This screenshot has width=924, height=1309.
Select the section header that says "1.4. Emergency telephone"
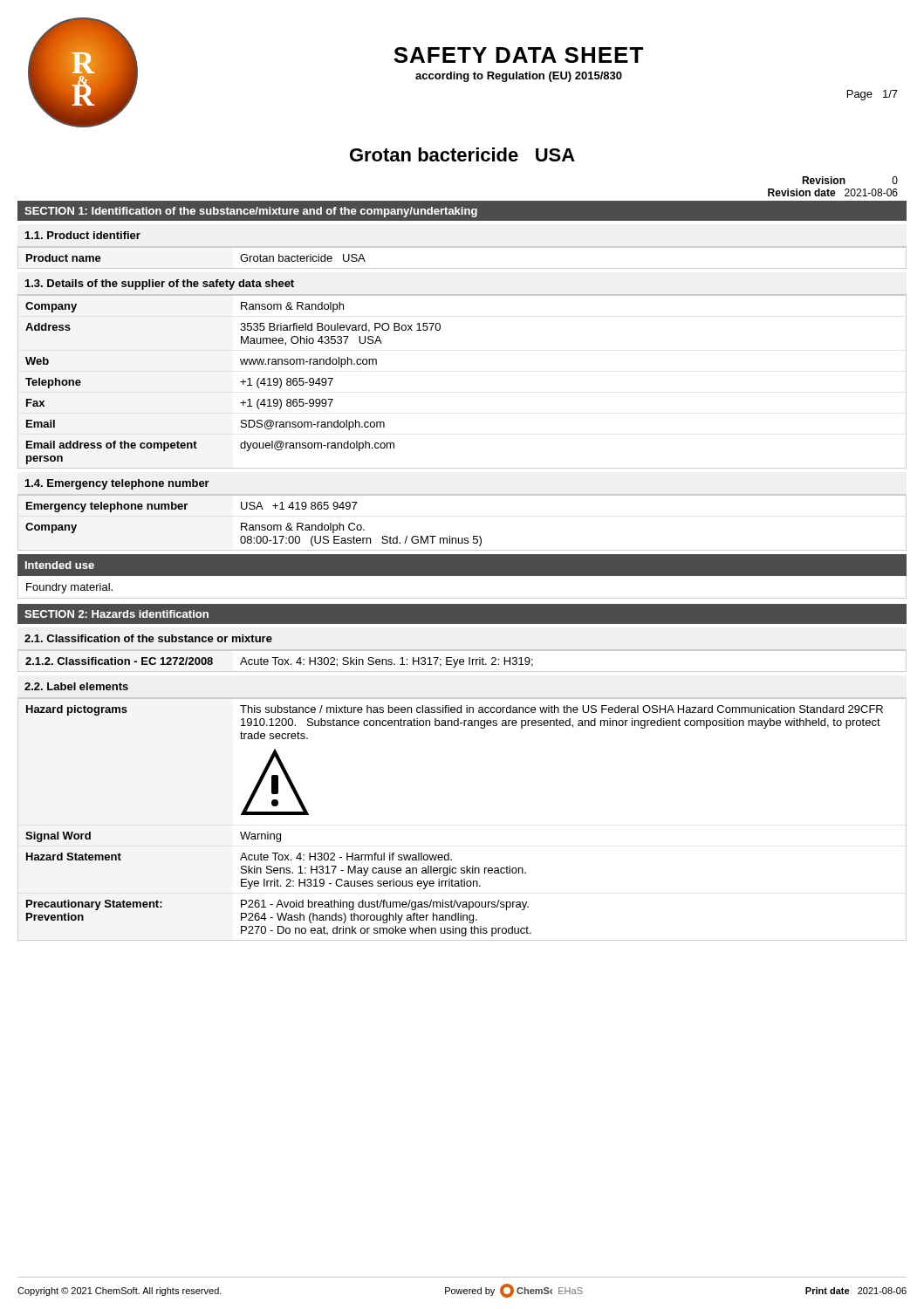(117, 483)
